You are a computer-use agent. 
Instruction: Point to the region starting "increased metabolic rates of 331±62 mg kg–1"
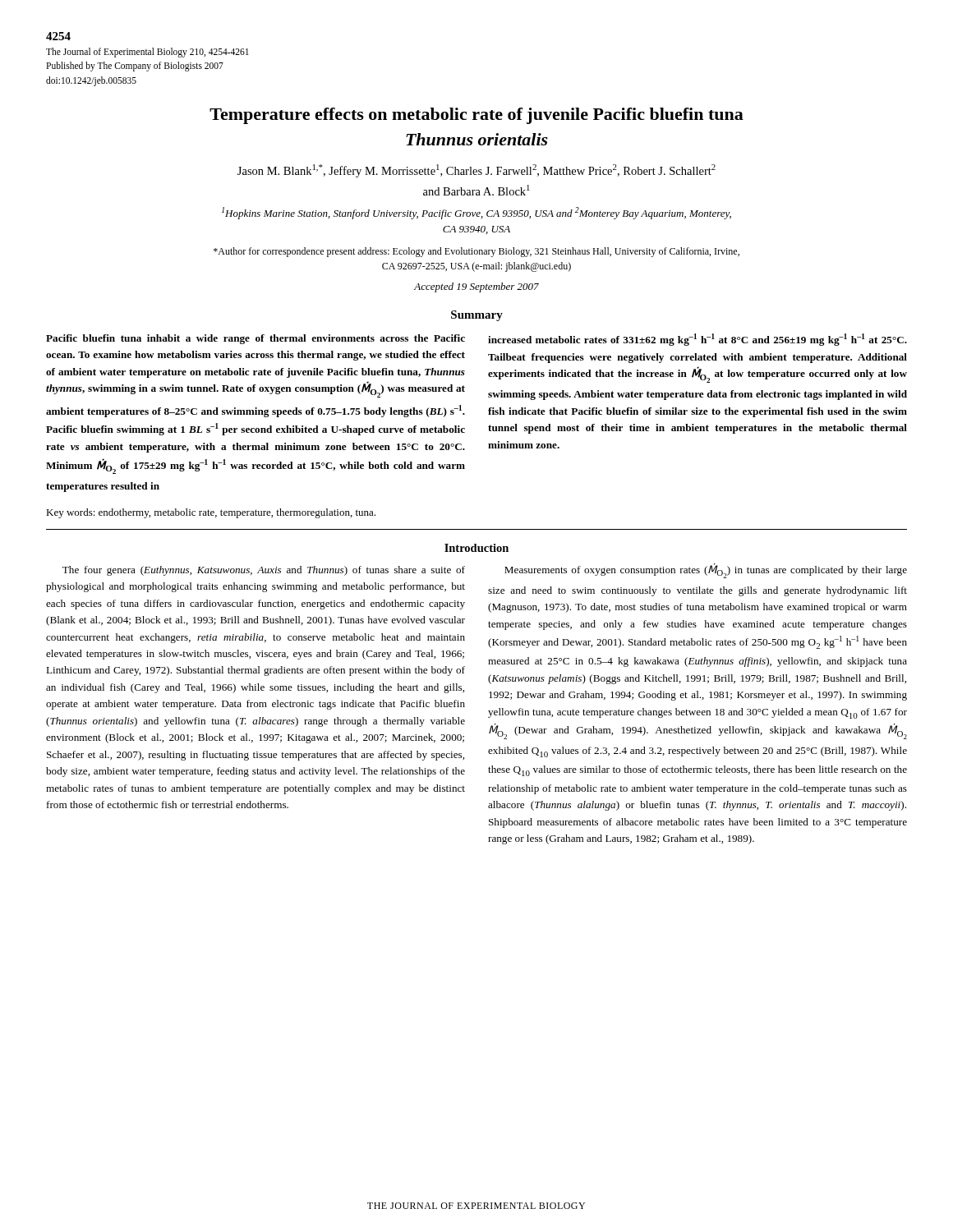pos(698,392)
